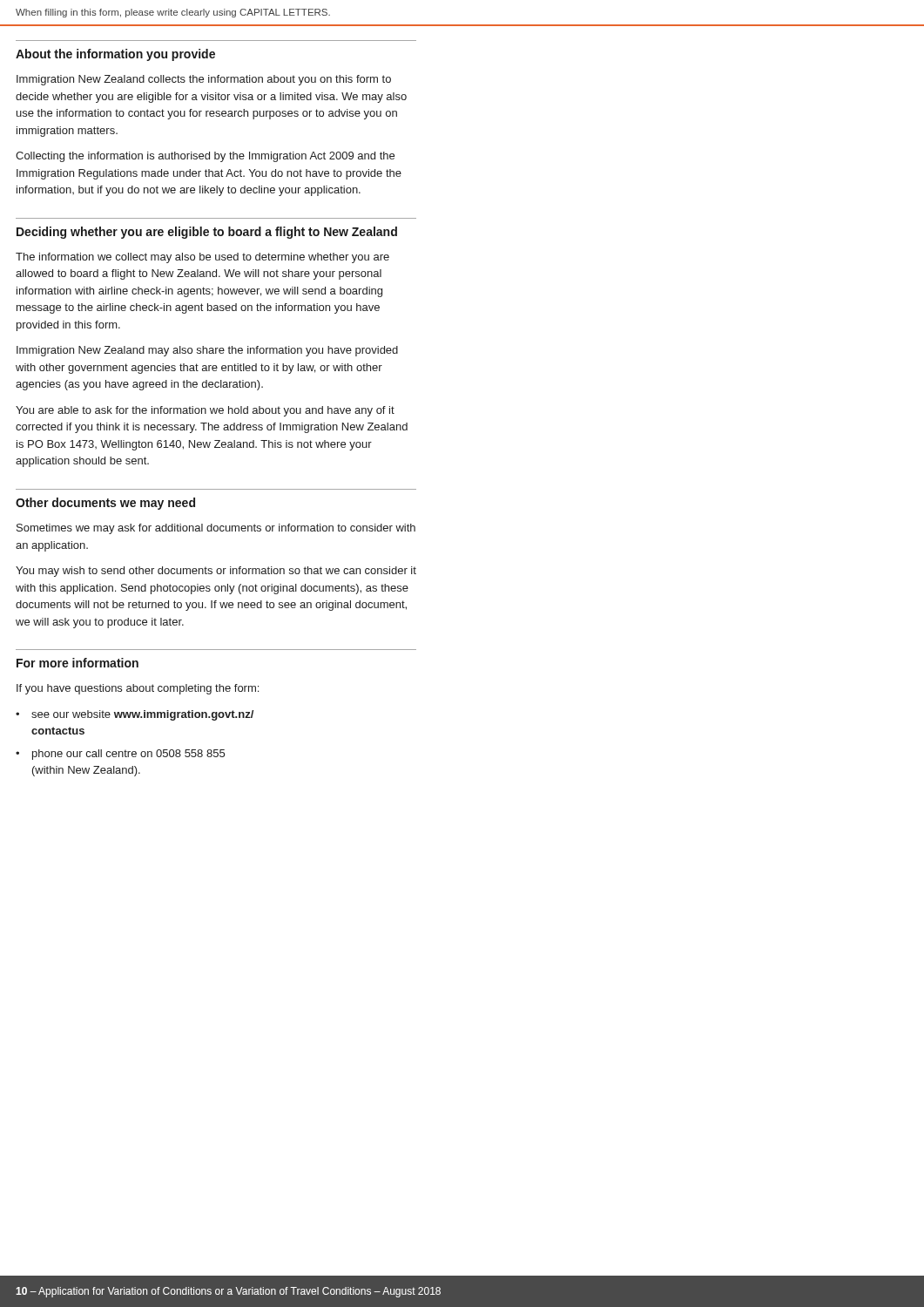Locate the text block containing "Sometimes we may ask"
This screenshot has width=924, height=1307.
pos(216,536)
